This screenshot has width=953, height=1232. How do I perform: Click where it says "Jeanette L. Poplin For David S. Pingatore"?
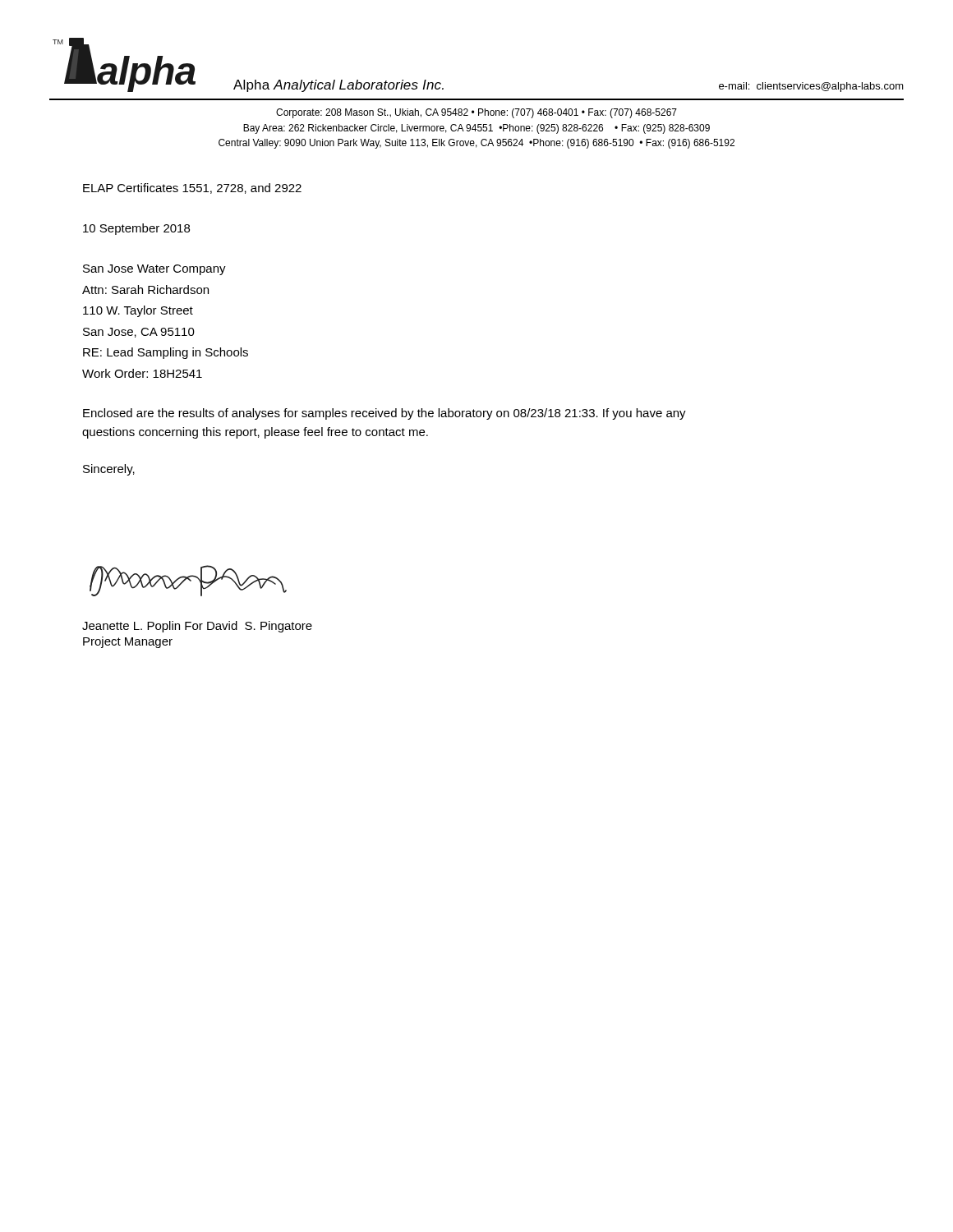[x=197, y=625]
